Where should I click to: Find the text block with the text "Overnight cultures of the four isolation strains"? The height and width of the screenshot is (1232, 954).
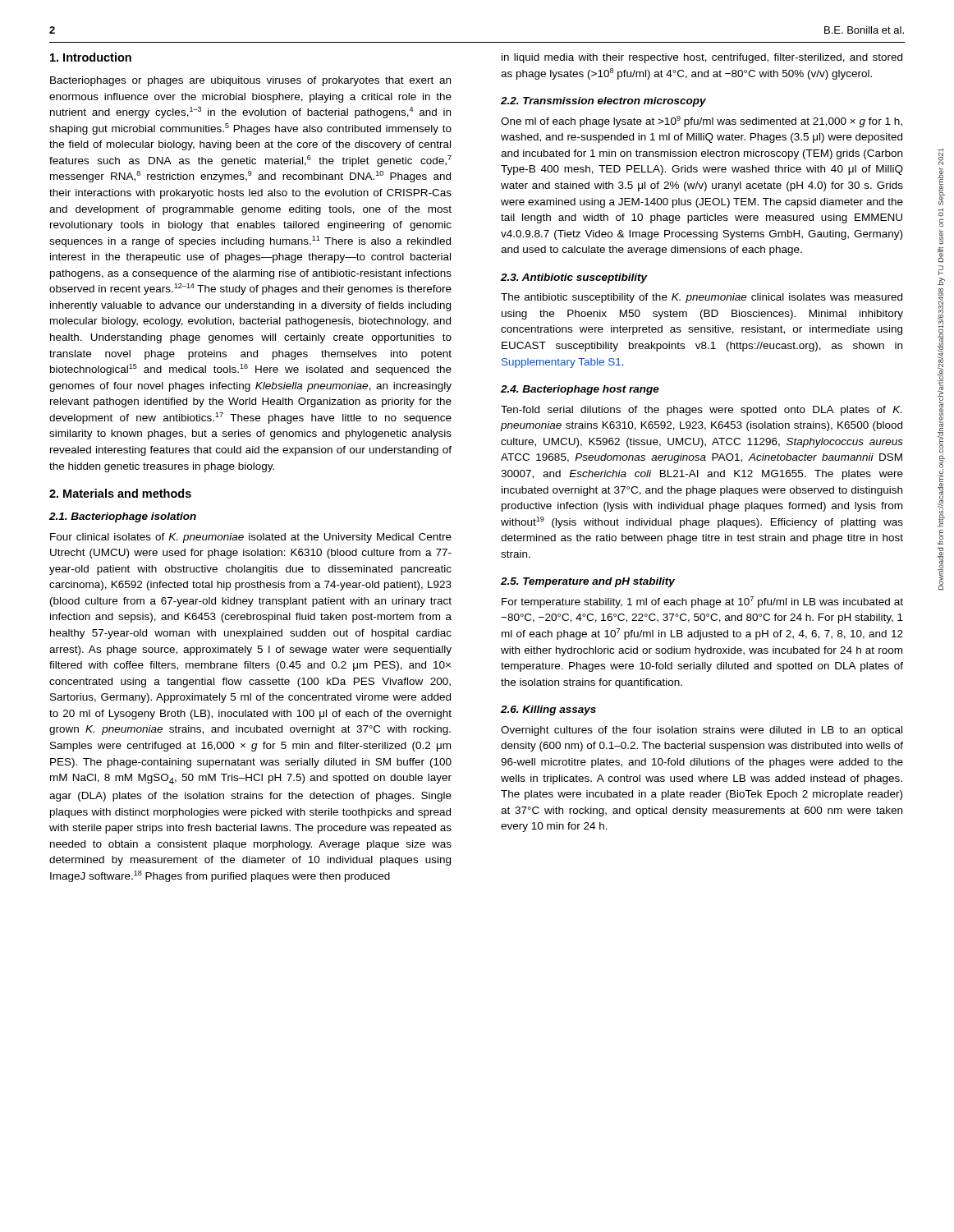(702, 778)
